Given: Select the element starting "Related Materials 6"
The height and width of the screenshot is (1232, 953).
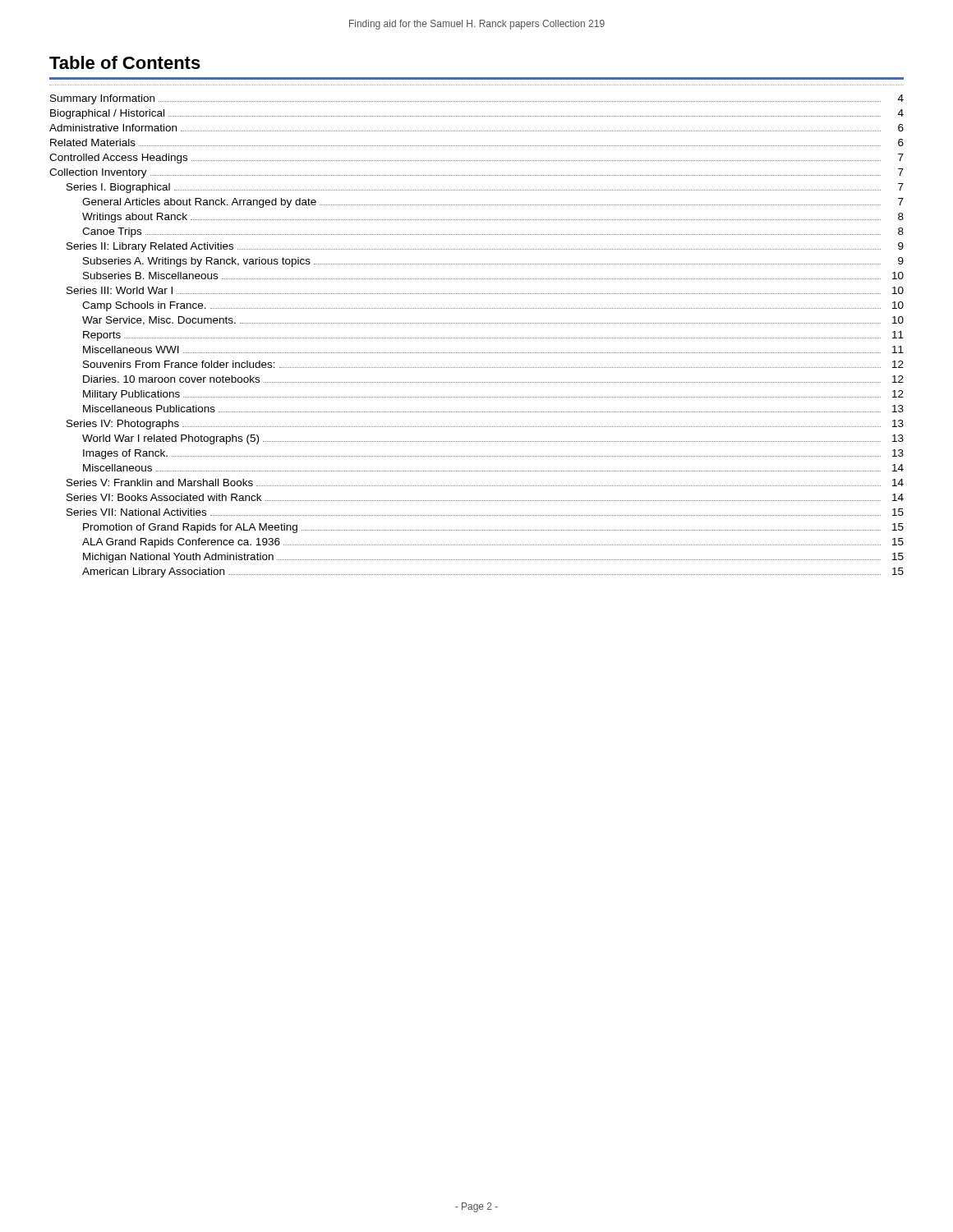Looking at the screenshot, I should pyautogui.click(x=476, y=142).
